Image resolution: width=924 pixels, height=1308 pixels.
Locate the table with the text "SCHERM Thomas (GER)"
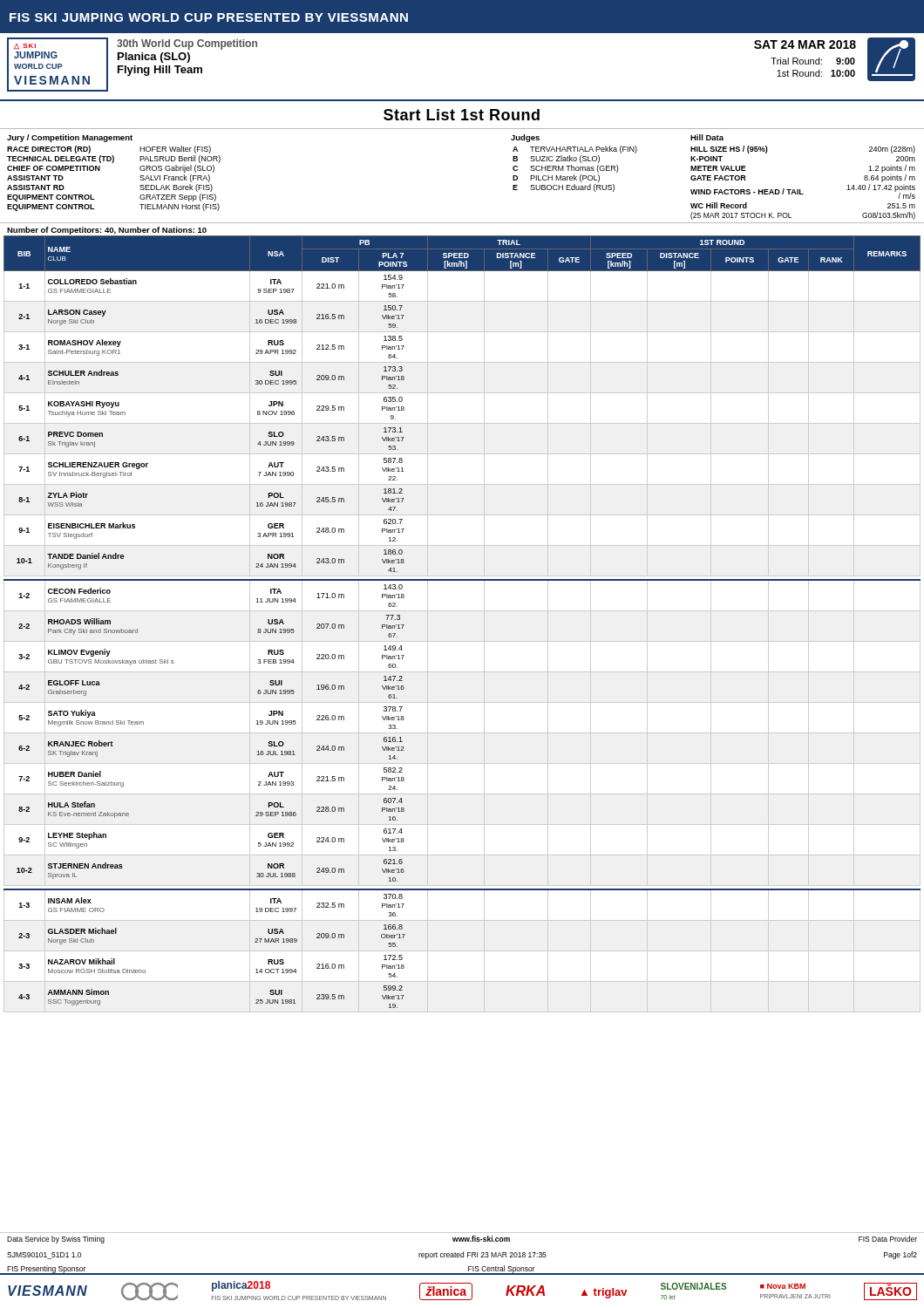[x=598, y=176]
